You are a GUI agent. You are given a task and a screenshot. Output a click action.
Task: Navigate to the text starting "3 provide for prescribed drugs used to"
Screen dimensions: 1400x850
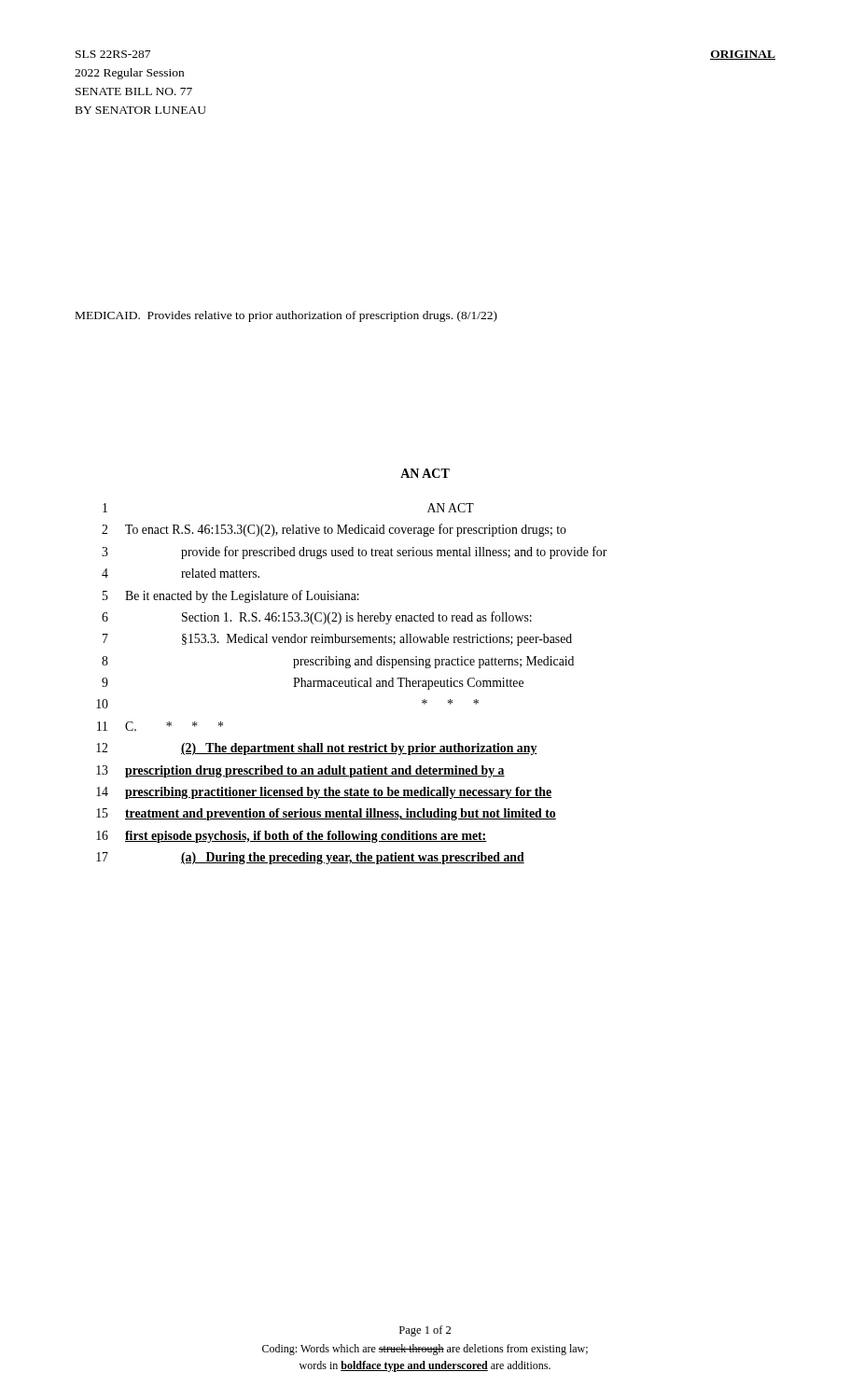point(425,552)
